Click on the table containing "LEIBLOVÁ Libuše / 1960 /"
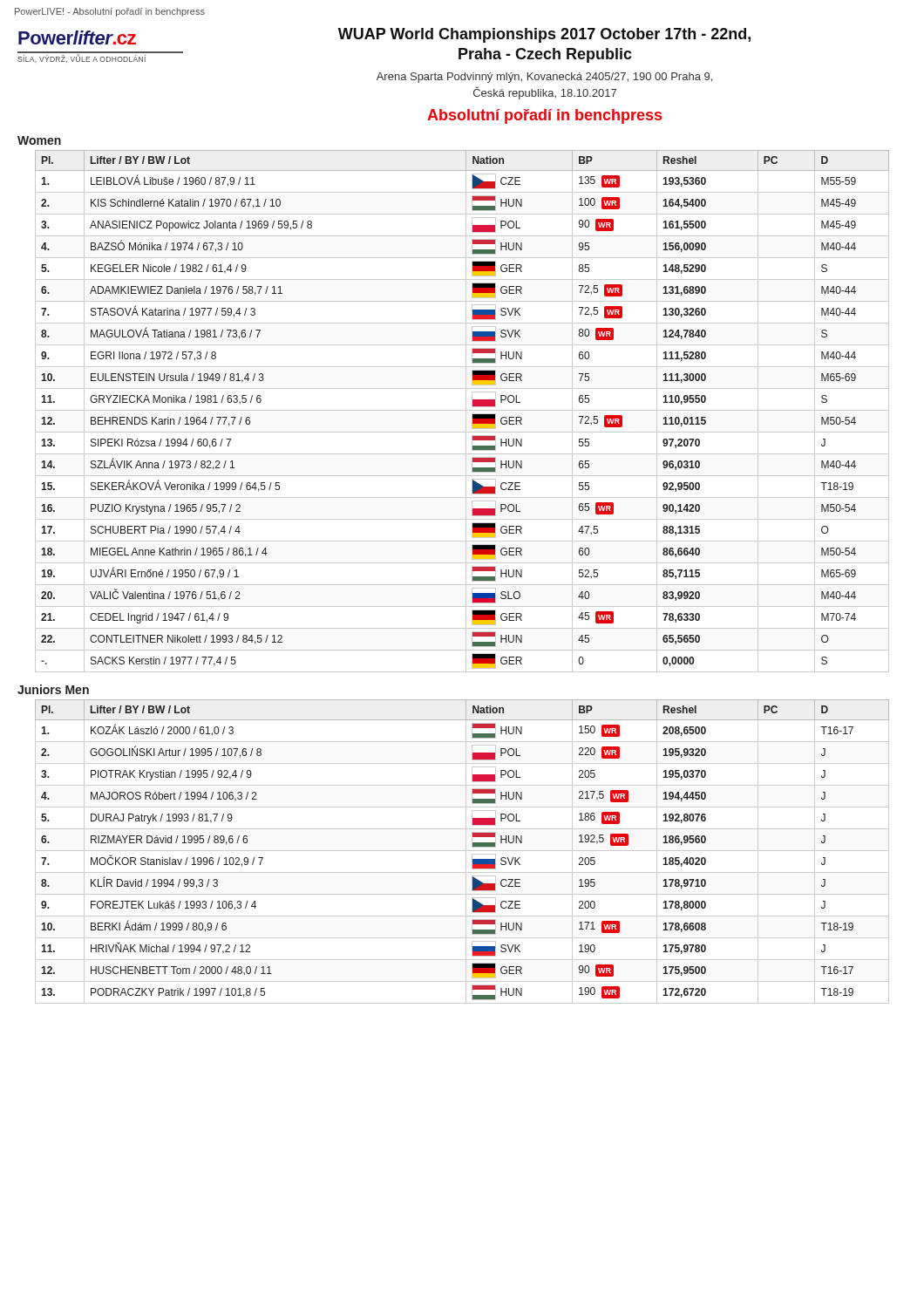This screenshot has height=1308, width=924. pyautogui.click(x=462, y=411)
